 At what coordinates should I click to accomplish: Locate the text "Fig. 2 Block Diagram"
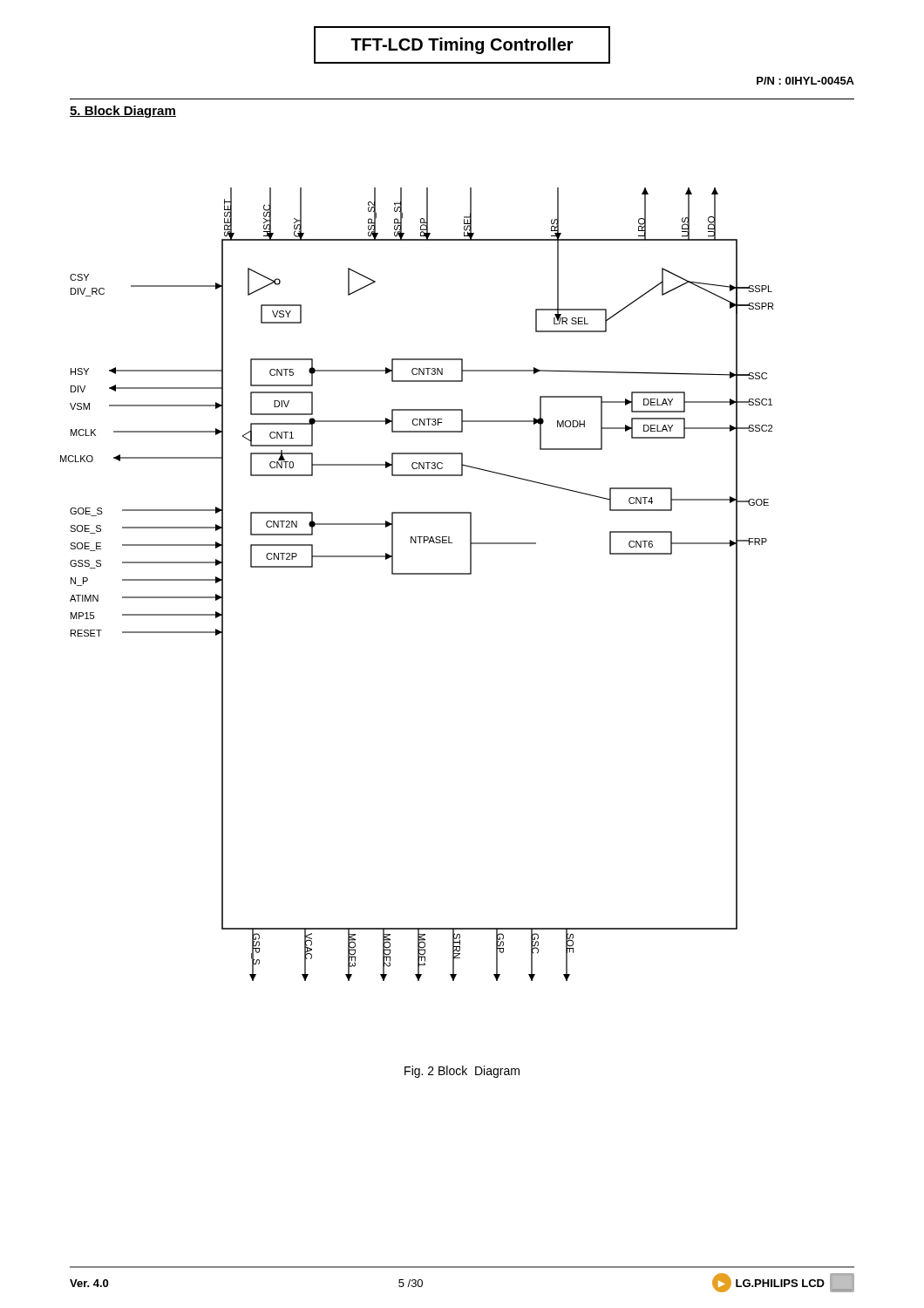pyautogui.click(x=462, y=1071)
